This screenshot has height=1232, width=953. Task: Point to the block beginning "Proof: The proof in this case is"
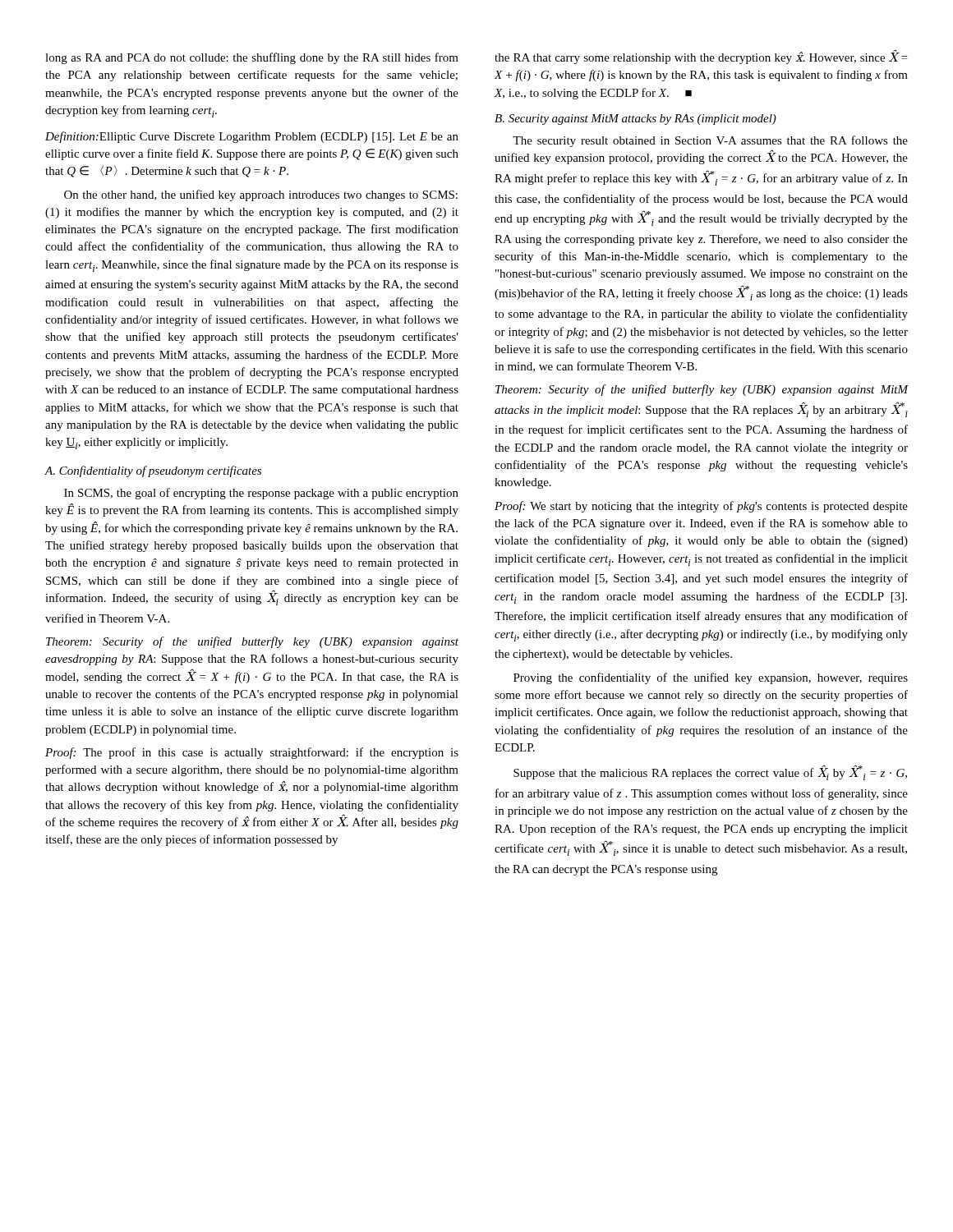tap(252, 796)
